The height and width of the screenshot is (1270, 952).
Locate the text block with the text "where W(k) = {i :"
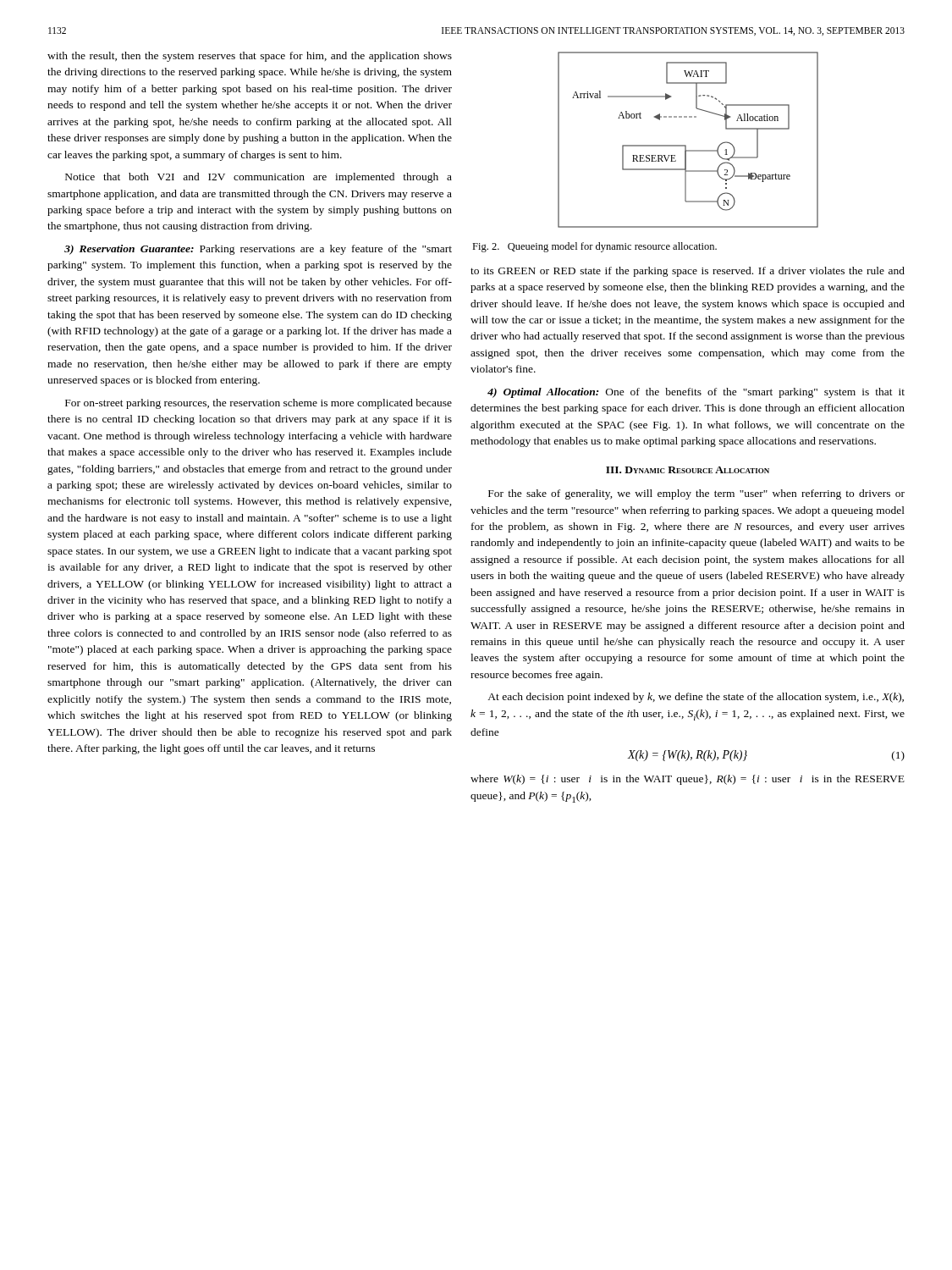pyautogui.click(x=688, y=788)
